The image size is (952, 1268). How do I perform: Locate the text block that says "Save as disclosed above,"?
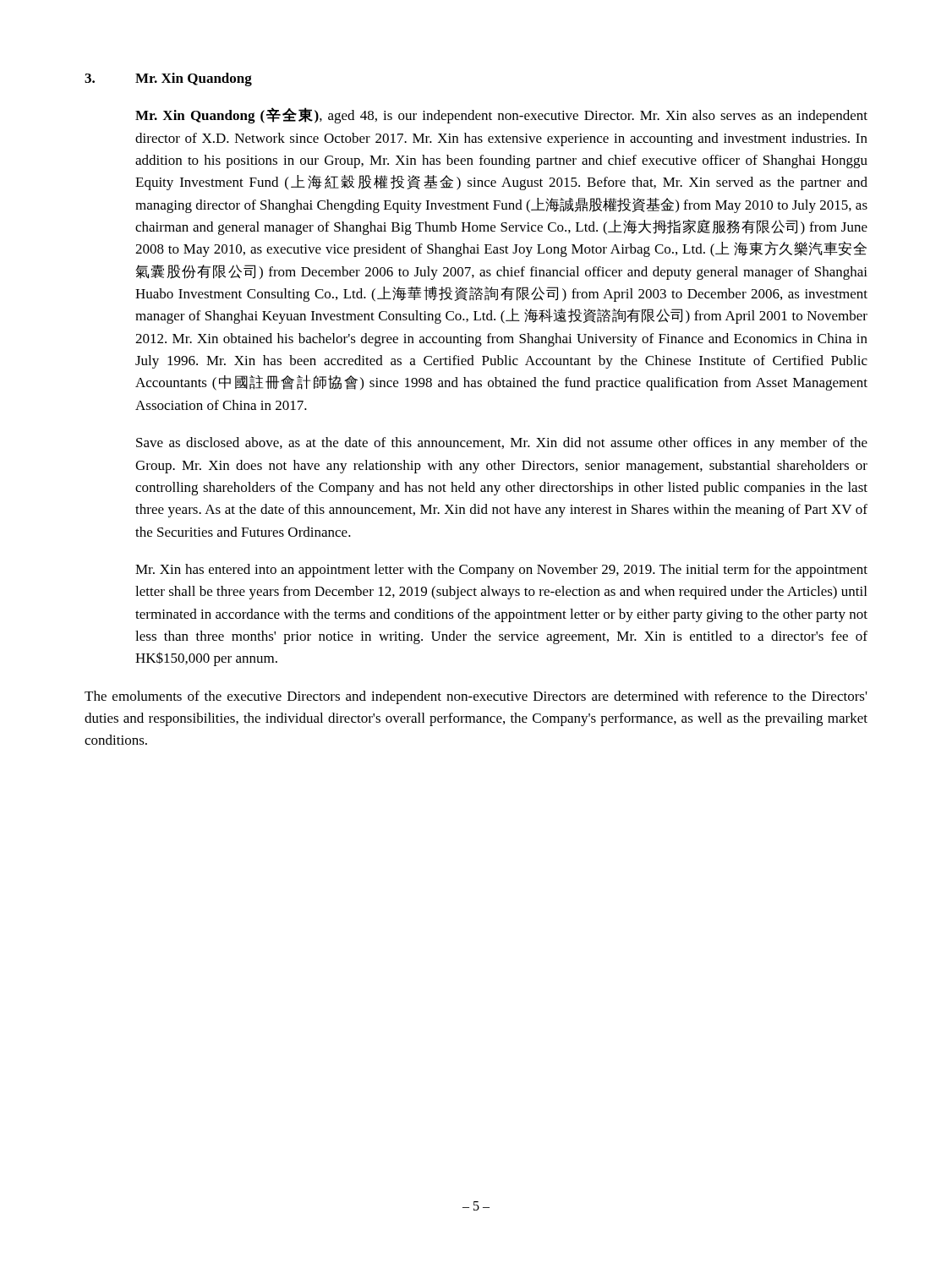coord(501,487)
